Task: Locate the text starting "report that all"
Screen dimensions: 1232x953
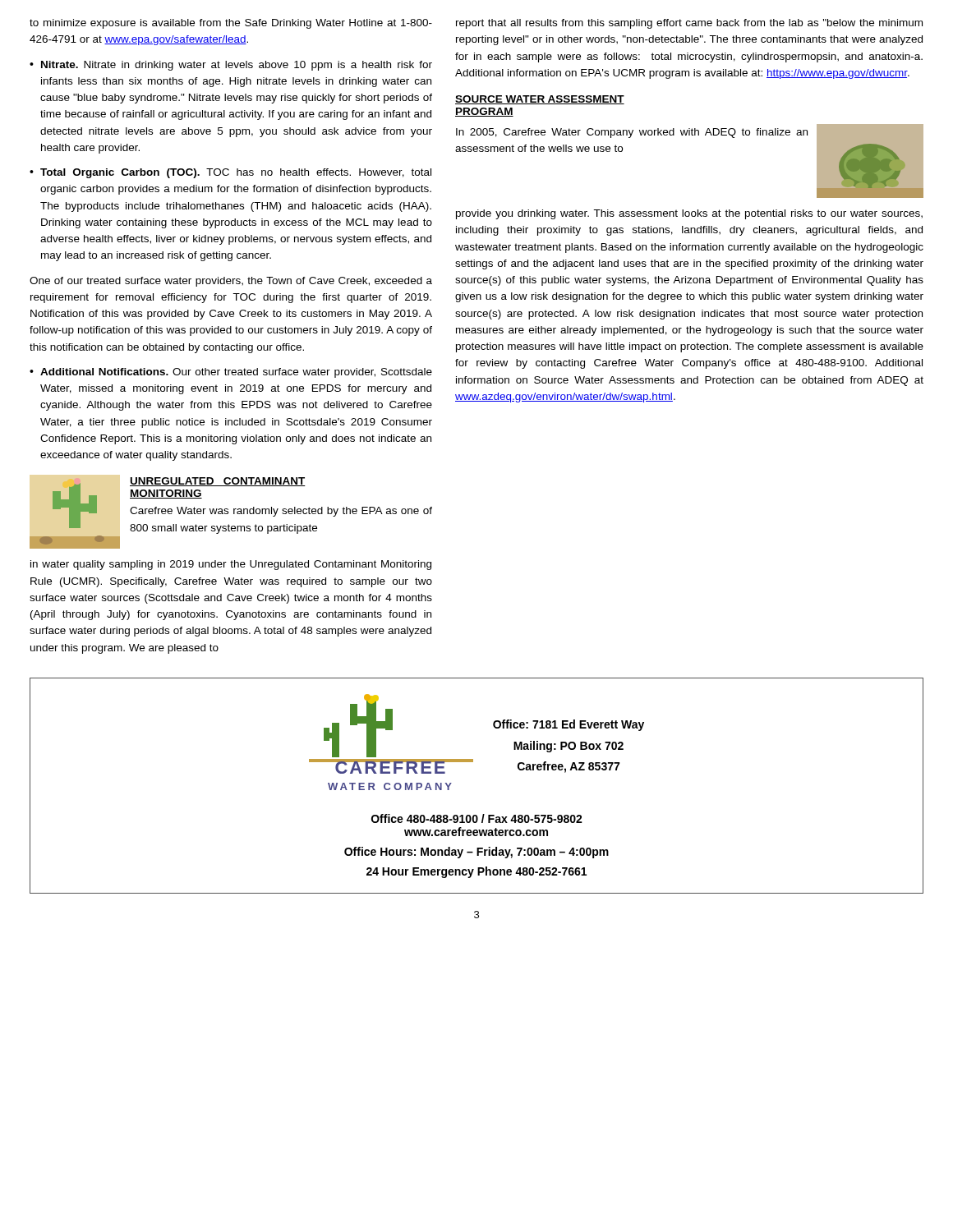Action: tap(689, 47)
